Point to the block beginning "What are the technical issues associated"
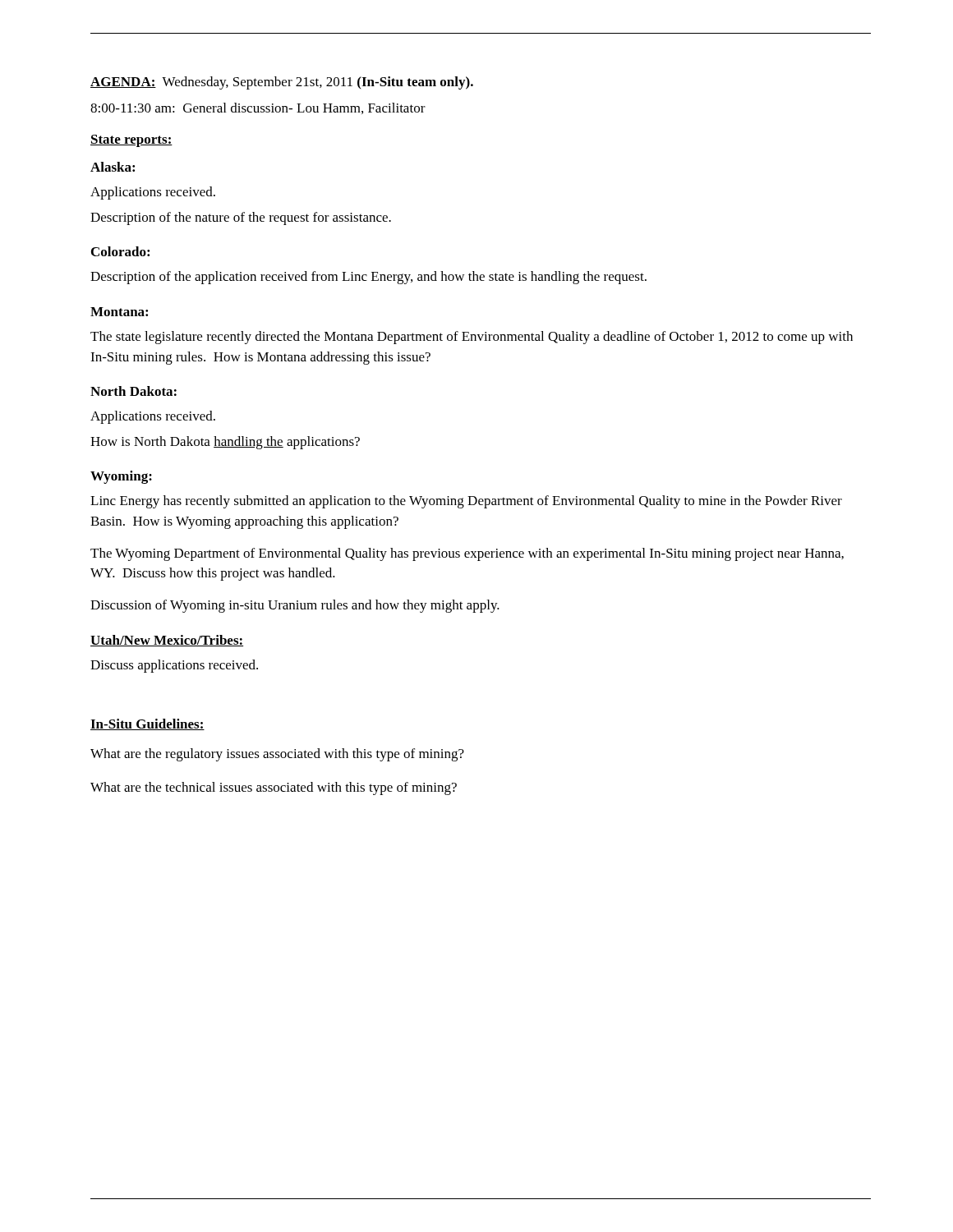This screenshot has height=1232, width=953. (274, 788)
